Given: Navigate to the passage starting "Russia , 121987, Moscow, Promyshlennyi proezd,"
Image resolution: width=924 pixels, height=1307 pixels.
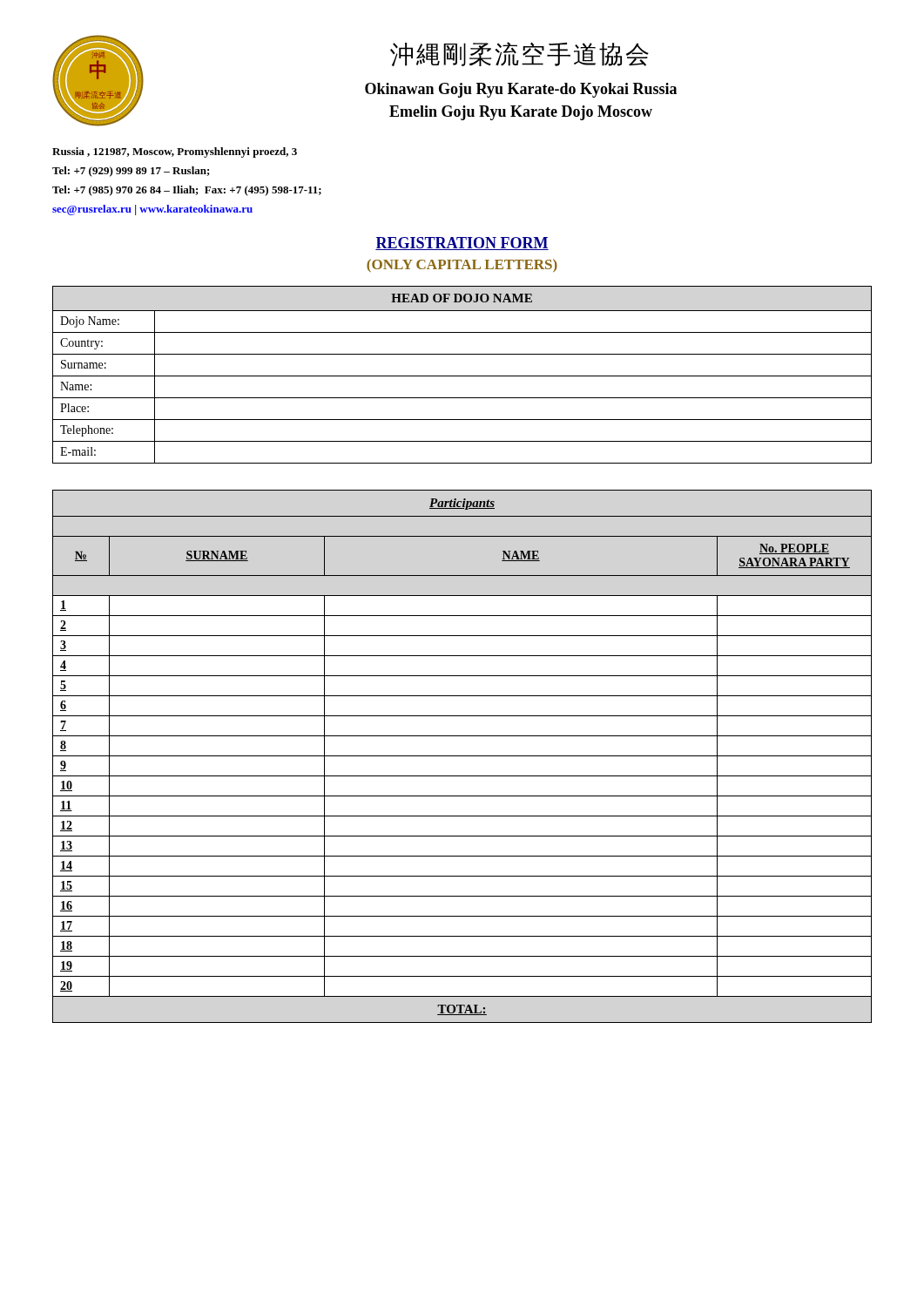Looking at the screenshot, I should tap(187, 180).
